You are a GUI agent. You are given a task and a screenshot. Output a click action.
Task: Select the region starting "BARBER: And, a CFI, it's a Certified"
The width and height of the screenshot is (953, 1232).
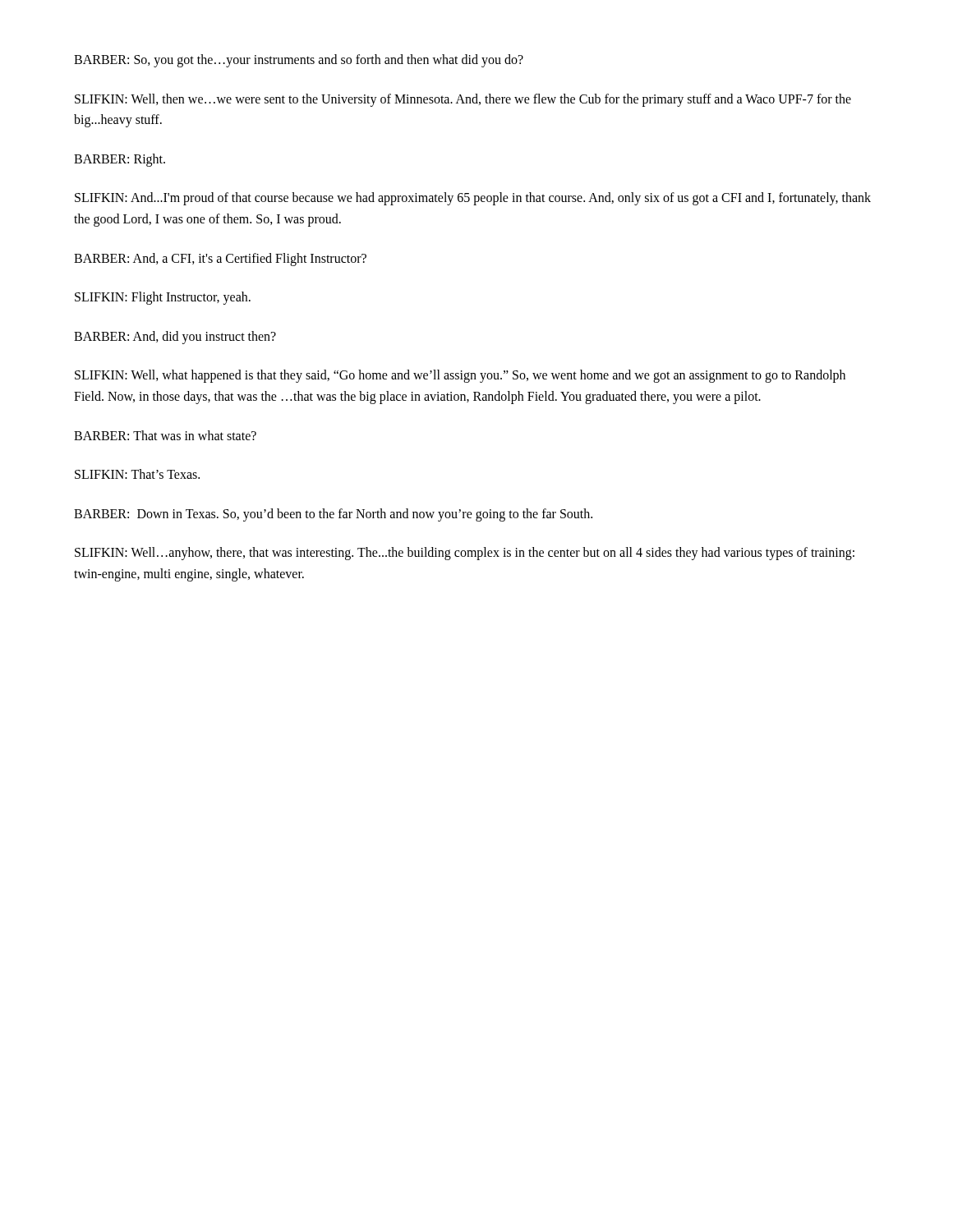[x=220, y=258]
